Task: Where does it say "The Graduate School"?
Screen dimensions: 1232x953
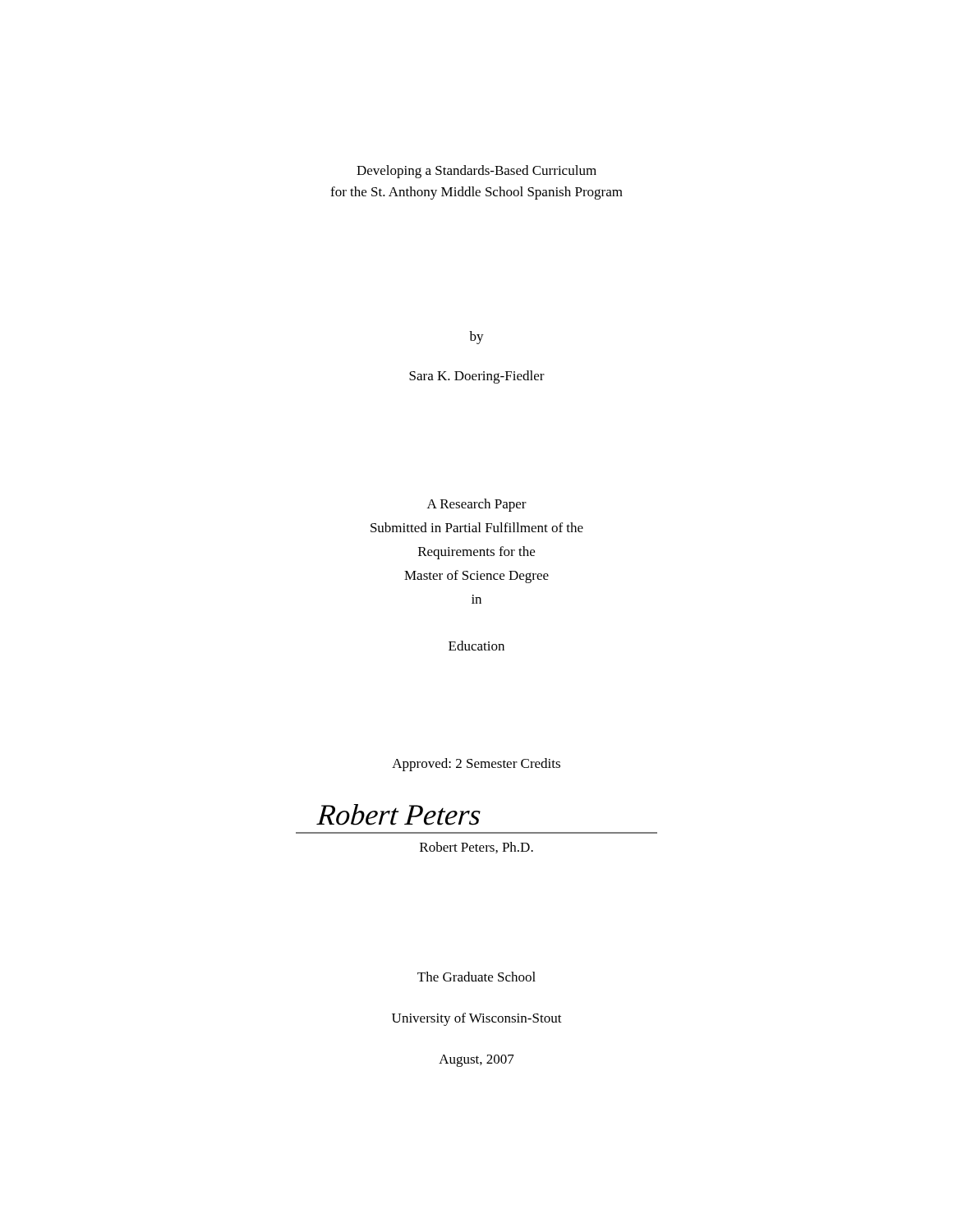Action: click(476, 977)
